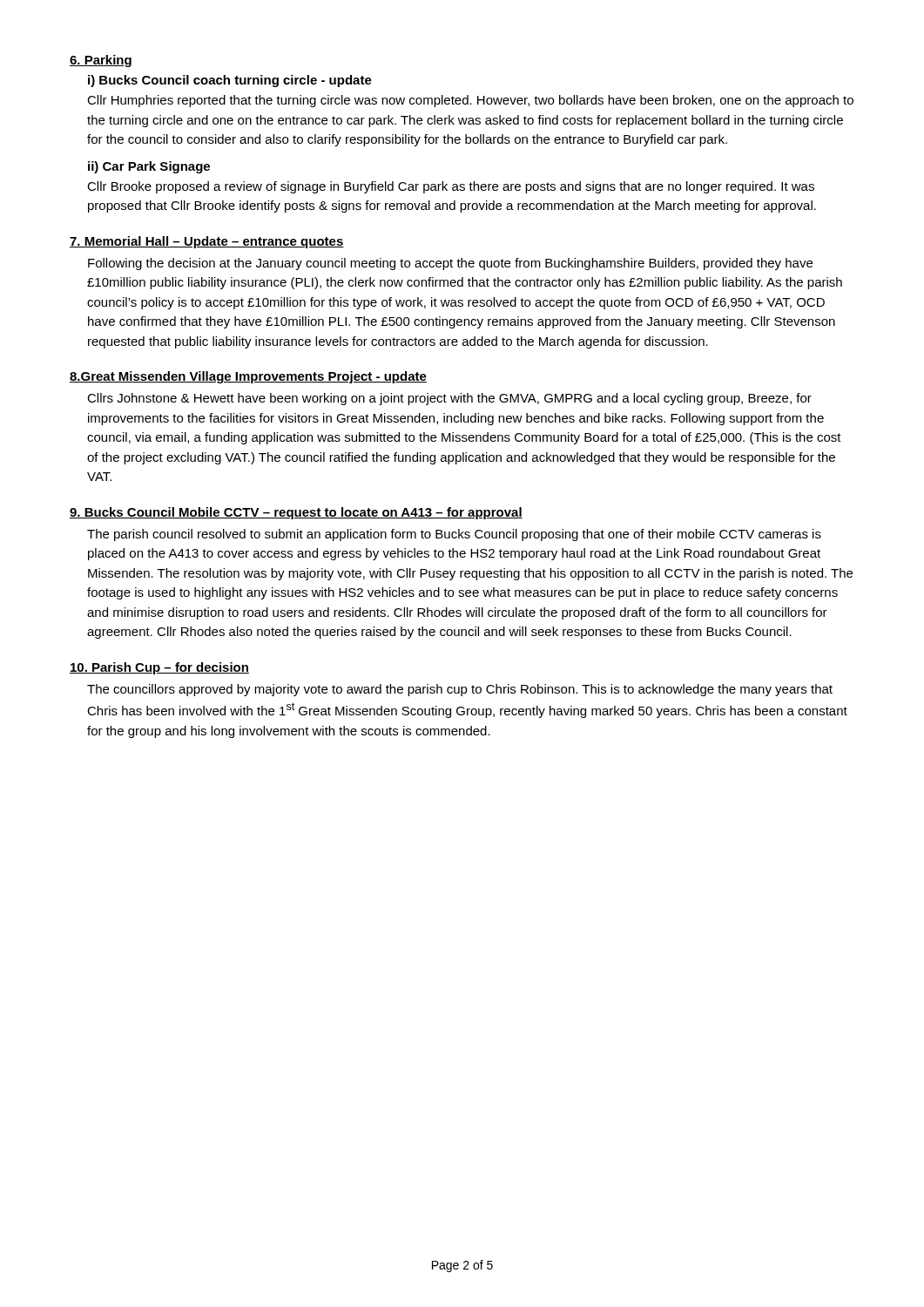Navigate to the block starting "Cllrs Johnstone & Hewett have been"
The image size is (924, 1307).
[x=464, y=437]
